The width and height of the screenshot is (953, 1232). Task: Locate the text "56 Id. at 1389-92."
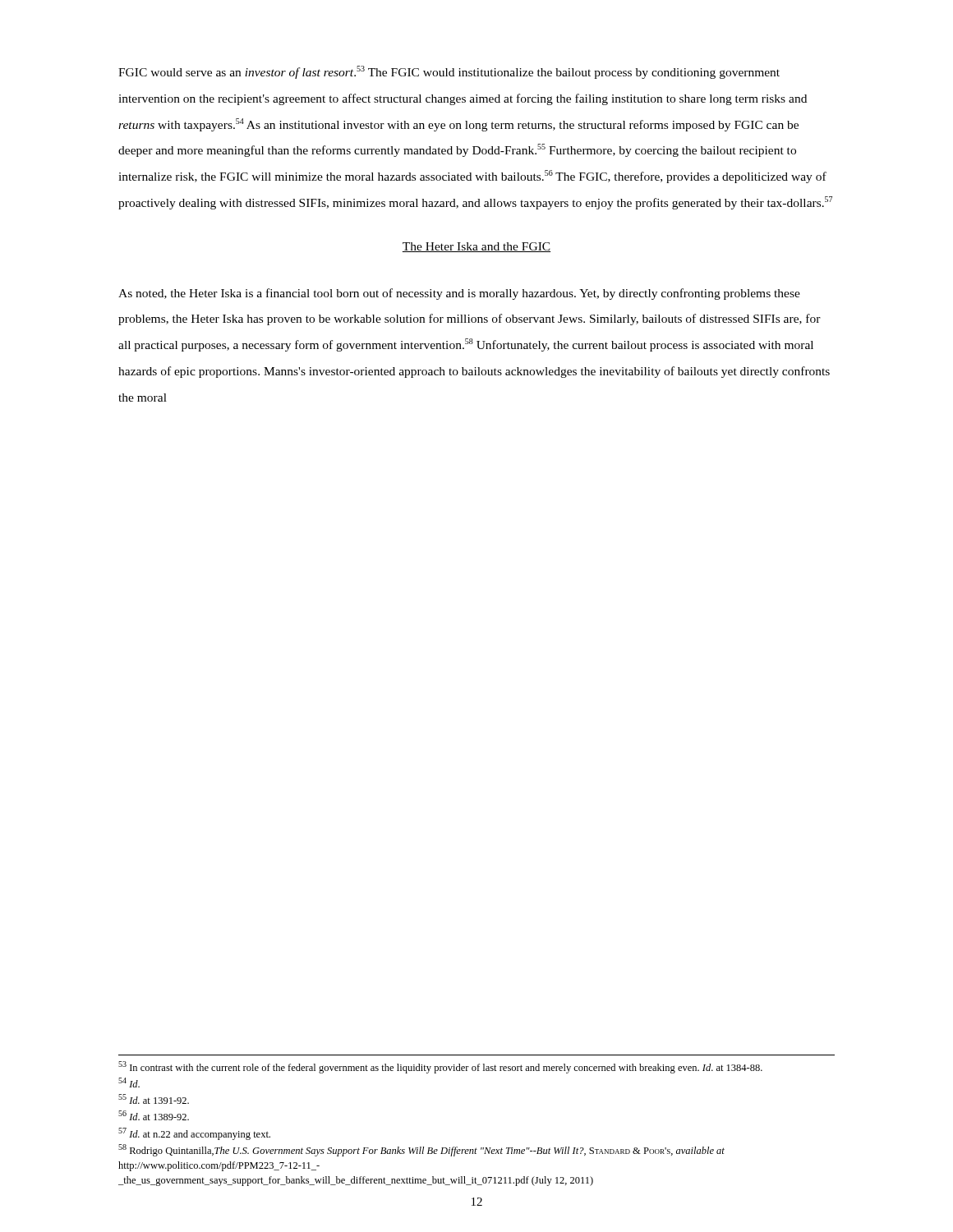[x=154, y=1116]
